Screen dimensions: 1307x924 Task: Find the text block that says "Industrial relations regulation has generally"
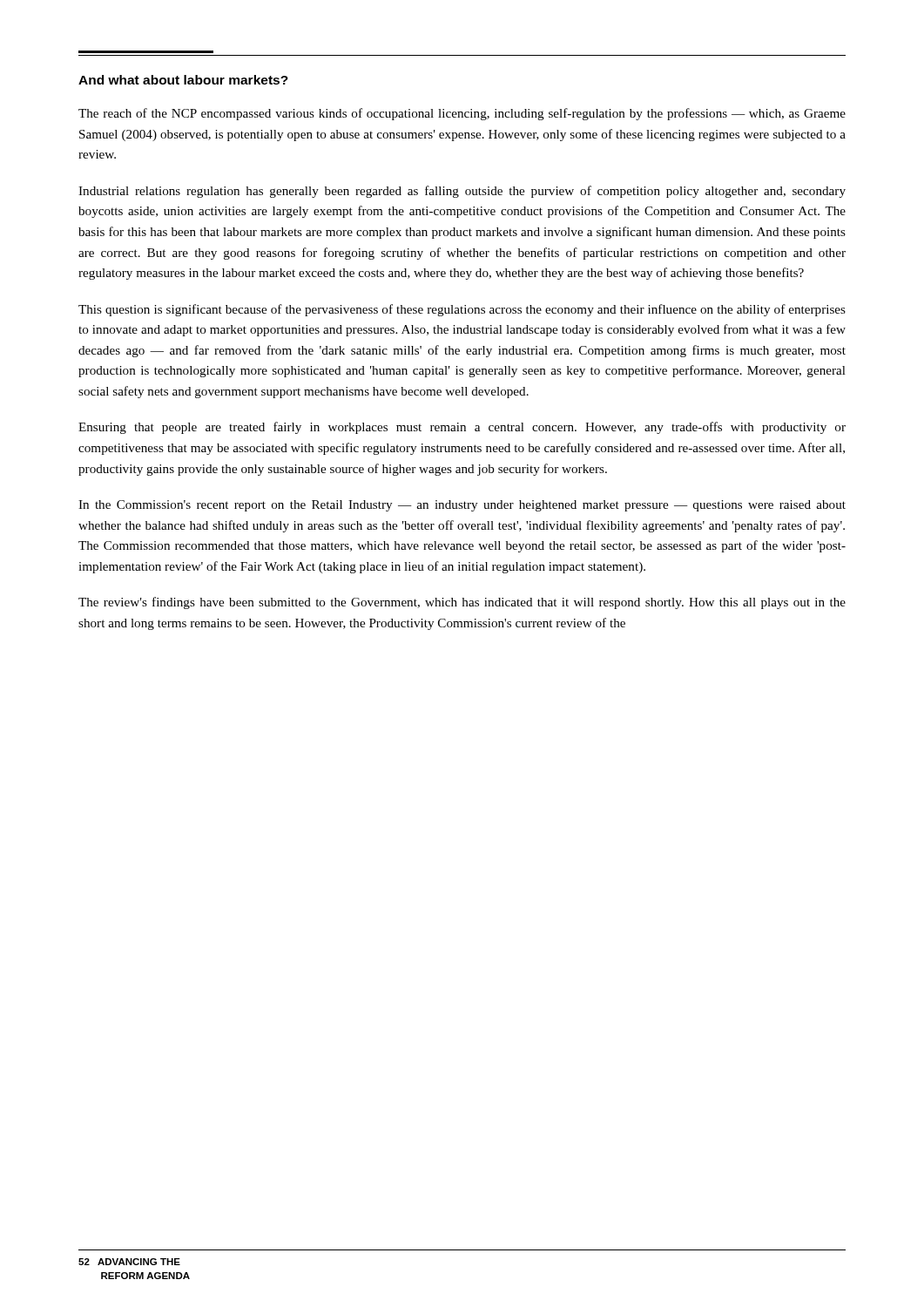click(x=462, y=231)
